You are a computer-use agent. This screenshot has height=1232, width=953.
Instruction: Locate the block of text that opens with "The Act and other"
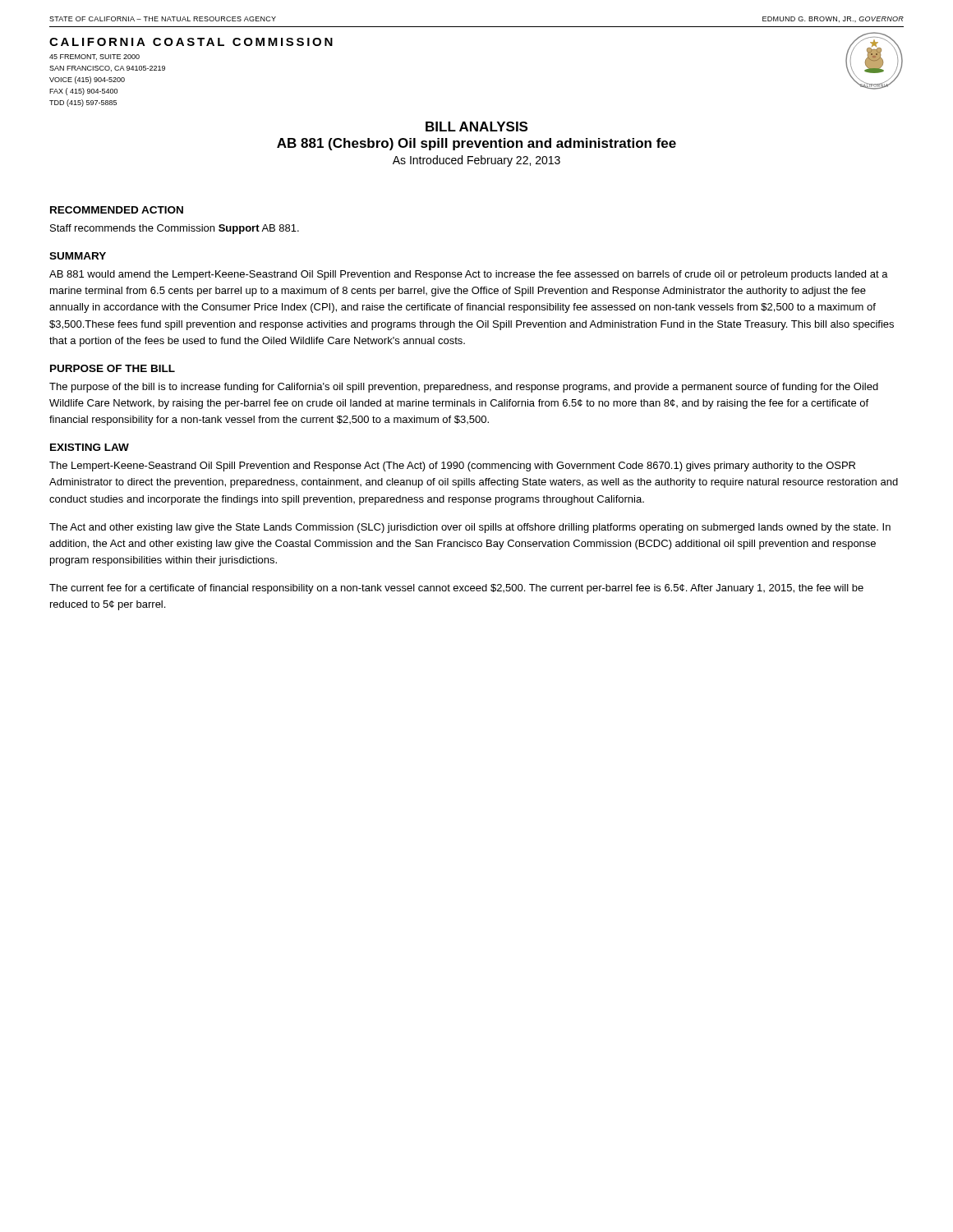[x=470, y=543]
